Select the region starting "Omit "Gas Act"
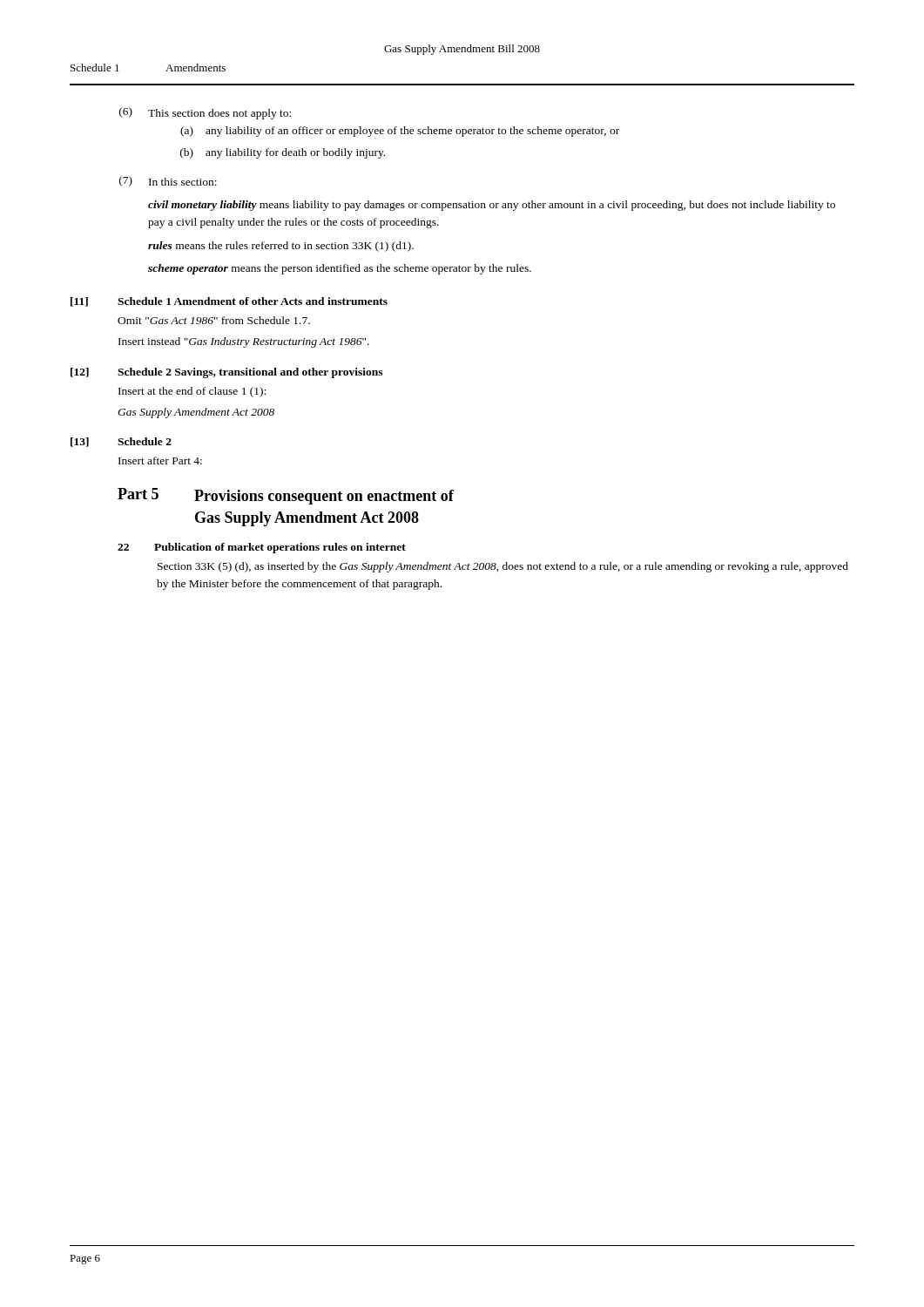Screen dimensions: 1307x924 (214, 320)
